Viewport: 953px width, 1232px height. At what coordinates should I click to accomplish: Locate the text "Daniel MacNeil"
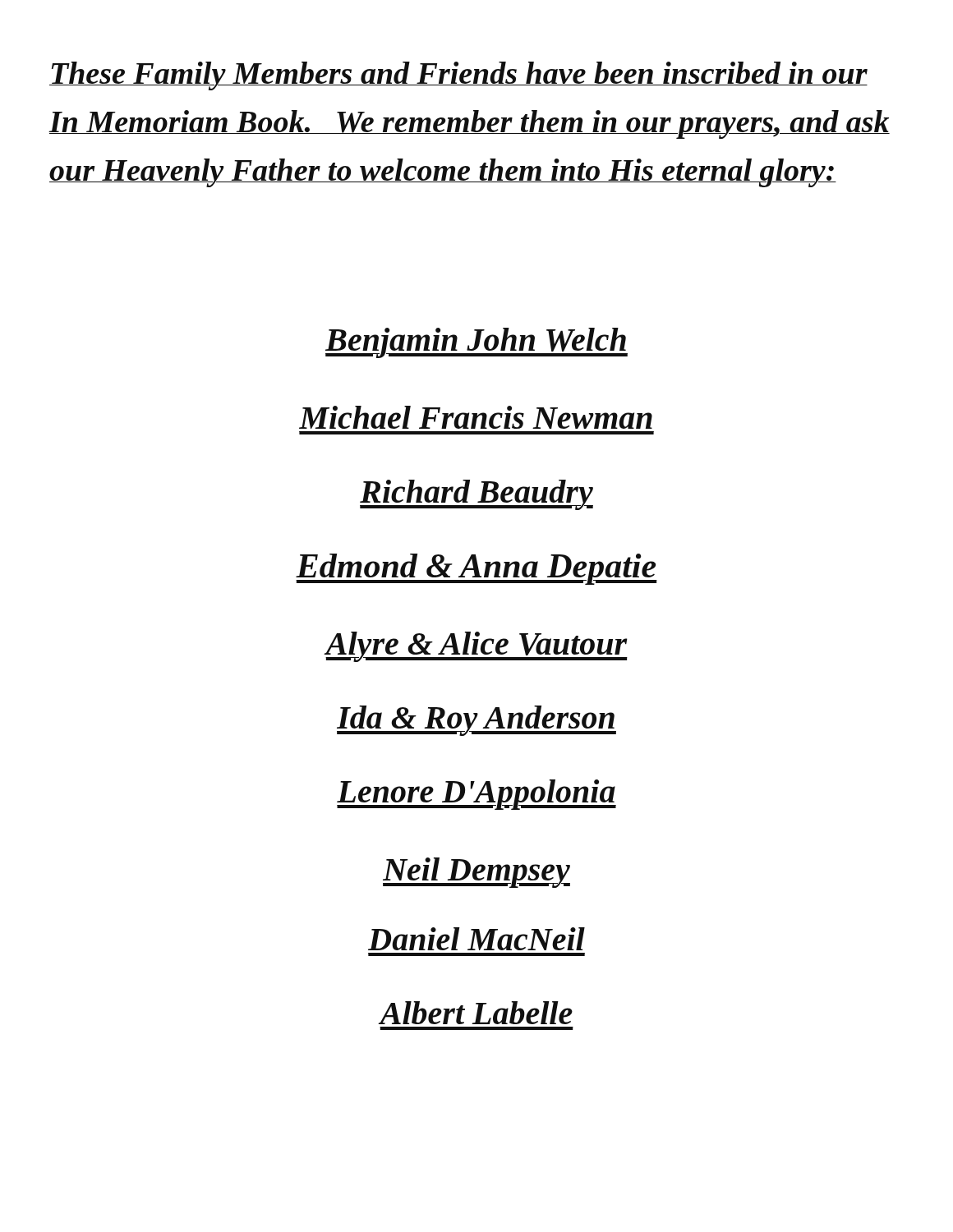point(476,939)
